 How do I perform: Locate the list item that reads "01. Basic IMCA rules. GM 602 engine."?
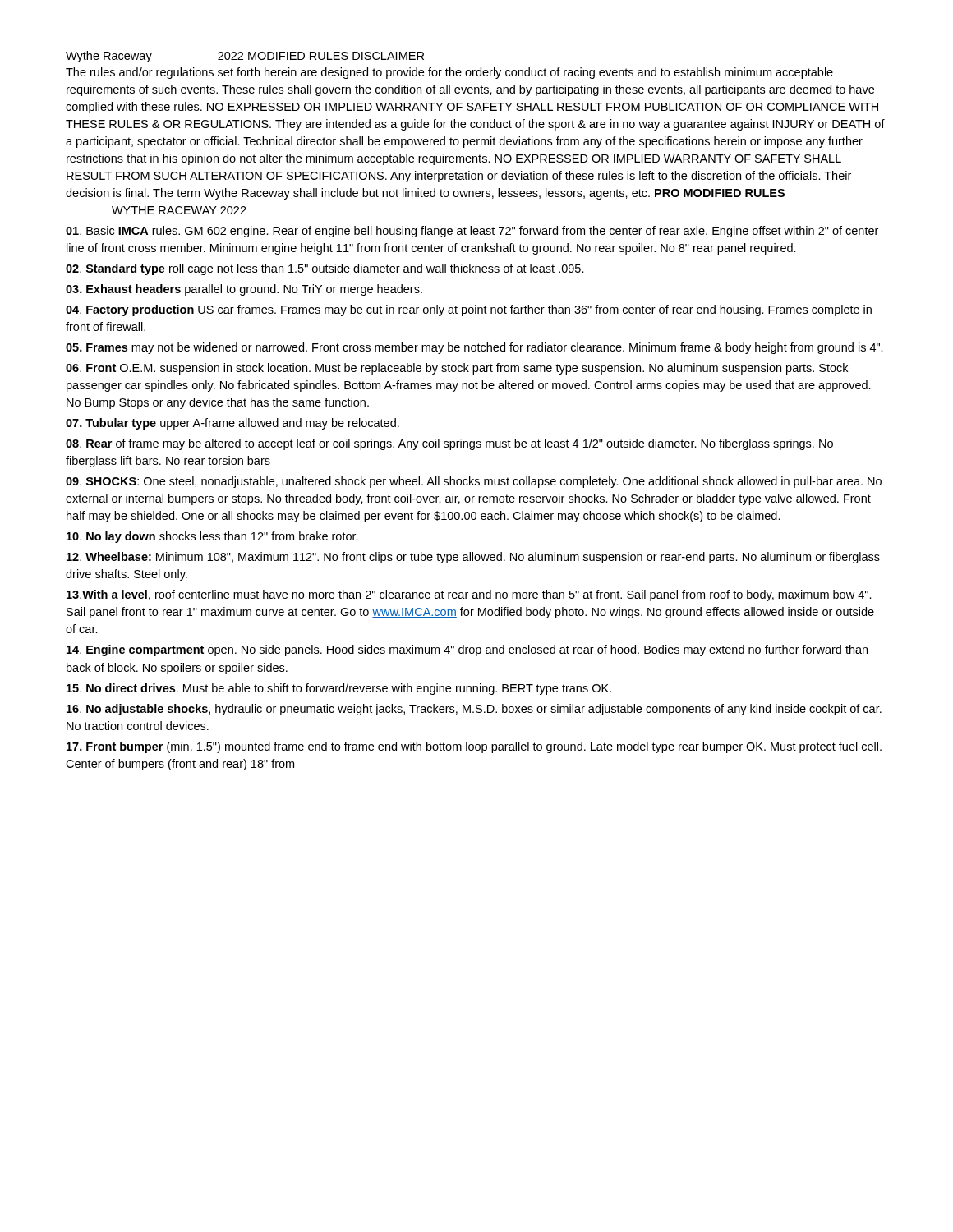click(x=472, y=240)
